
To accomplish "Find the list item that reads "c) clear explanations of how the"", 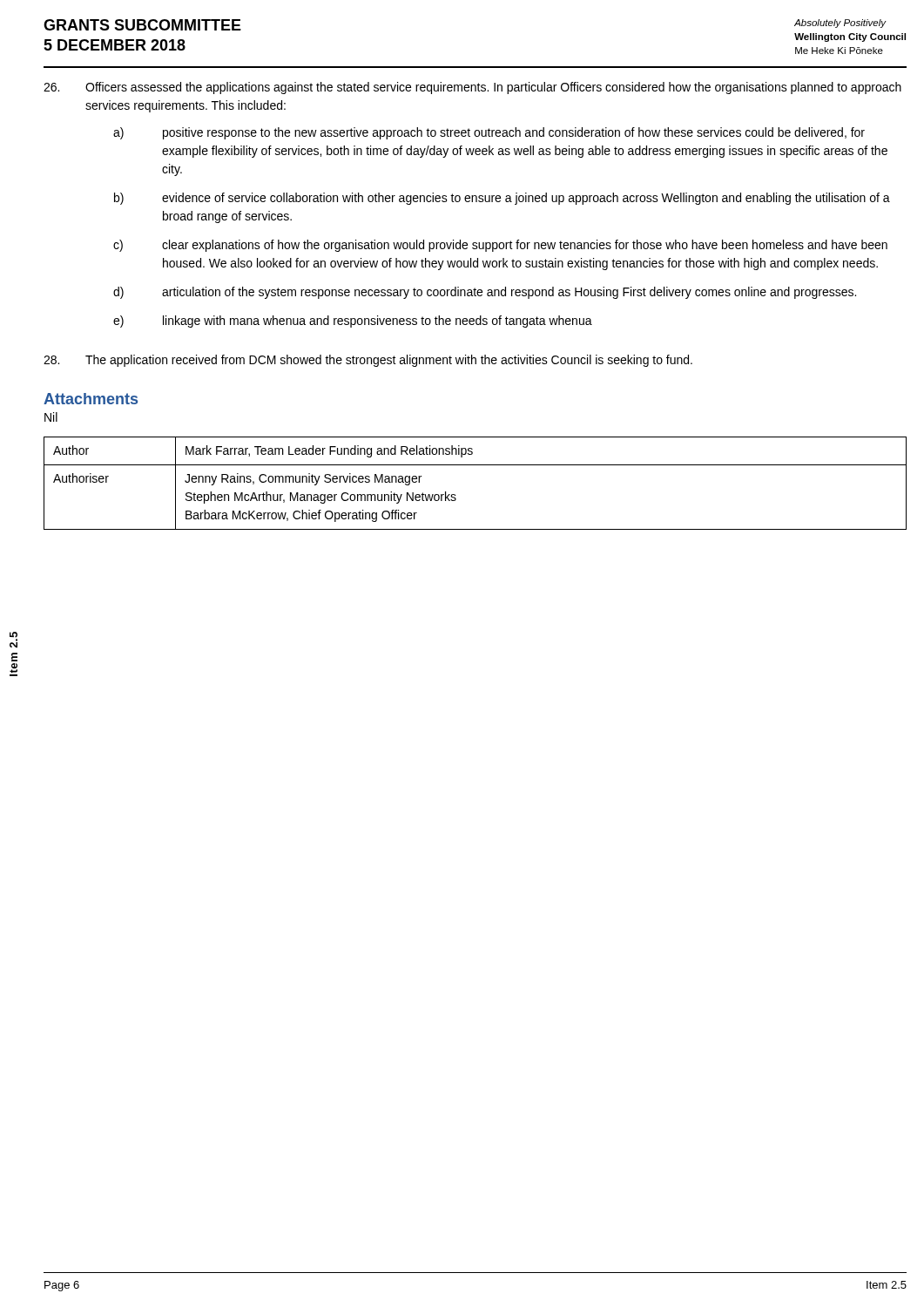I will point(496,254).
